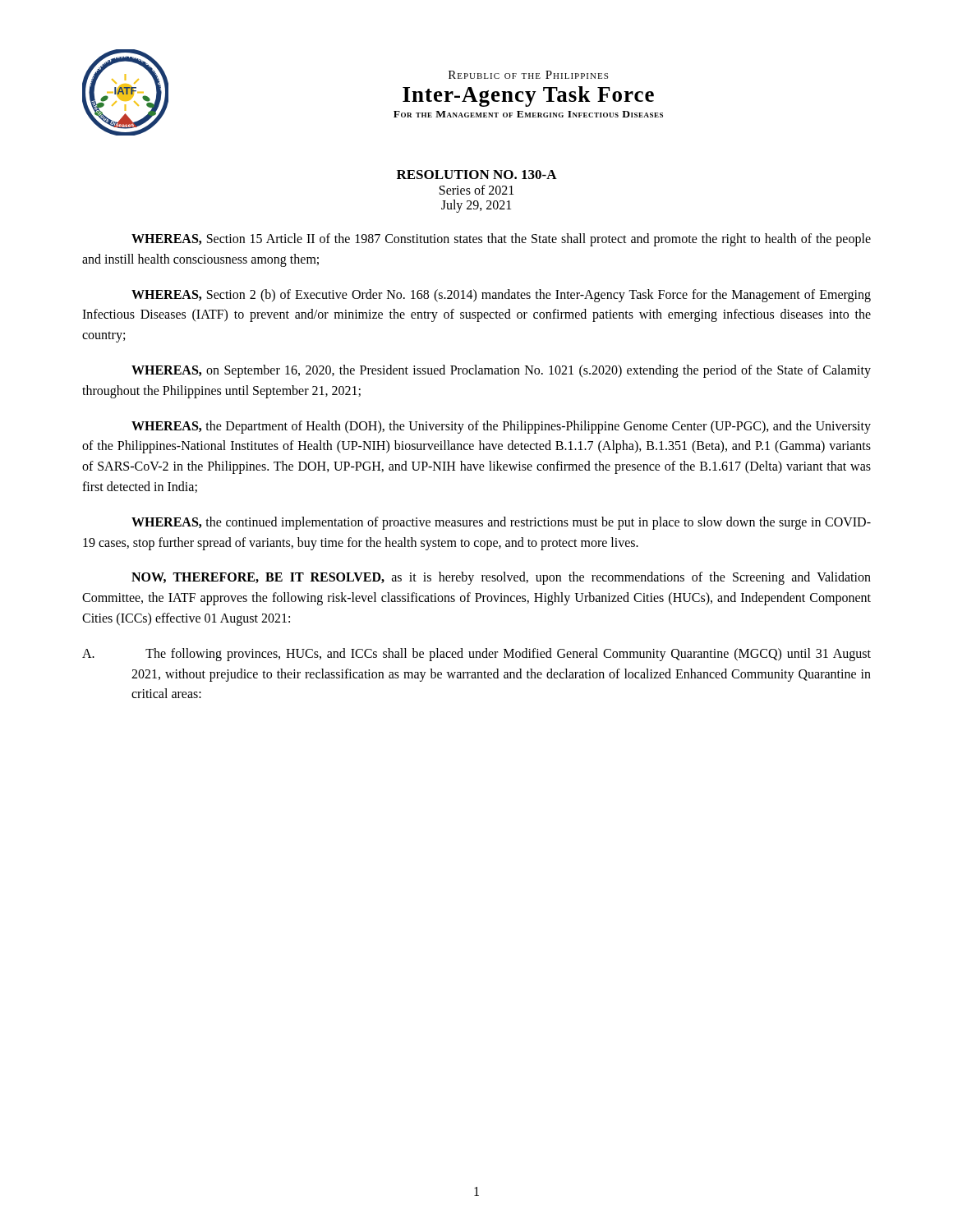The width and height of the screenshot is (953, 1232).
Task: Find the text starting "WHEREAS, the continued implementation of proactive"
Action: [476, 531]
